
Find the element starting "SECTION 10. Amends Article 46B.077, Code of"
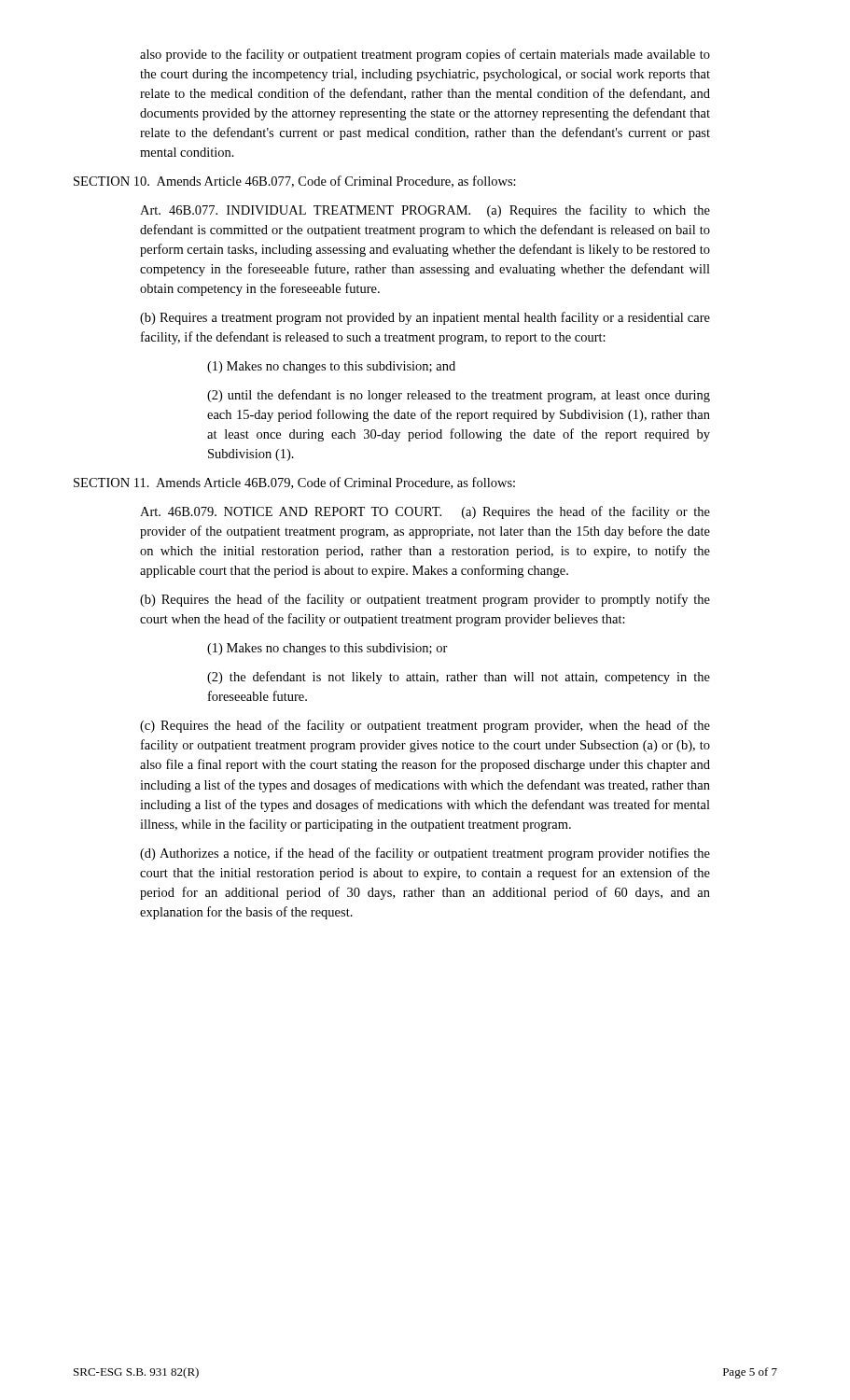point(295,181)
